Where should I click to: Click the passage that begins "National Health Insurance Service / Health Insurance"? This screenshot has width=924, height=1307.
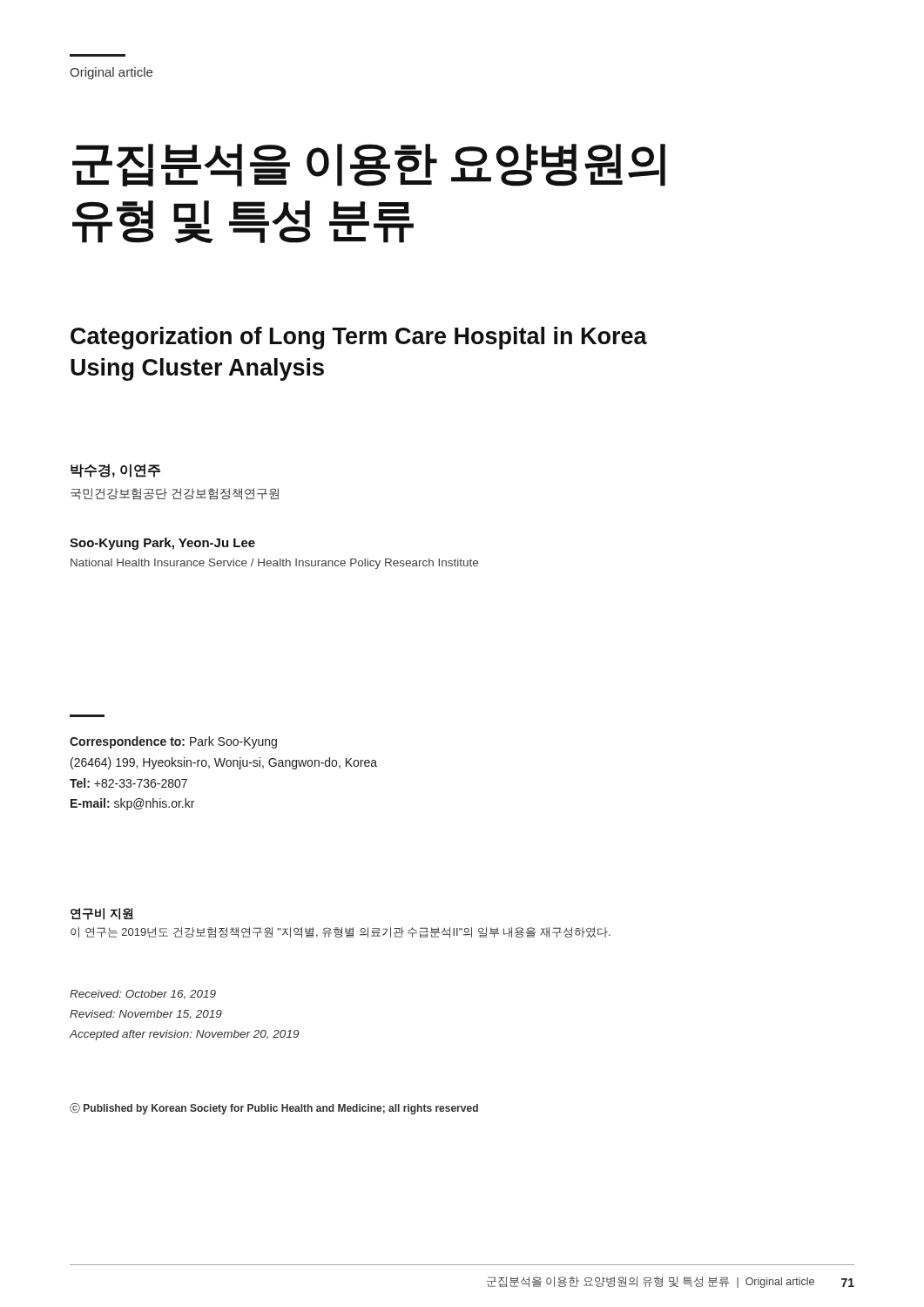(274, 562)
